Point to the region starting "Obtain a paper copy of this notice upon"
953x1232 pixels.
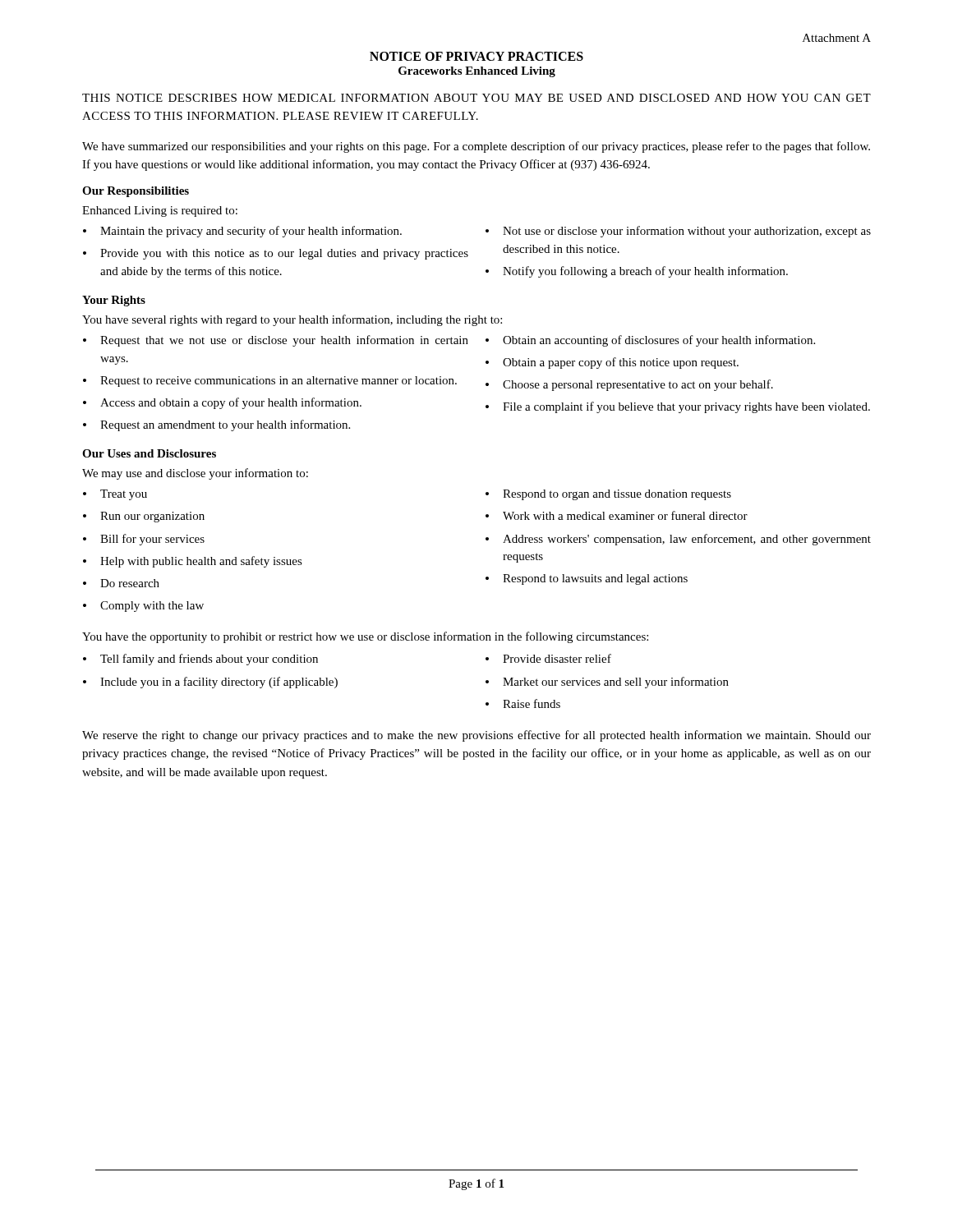[621, 362]
